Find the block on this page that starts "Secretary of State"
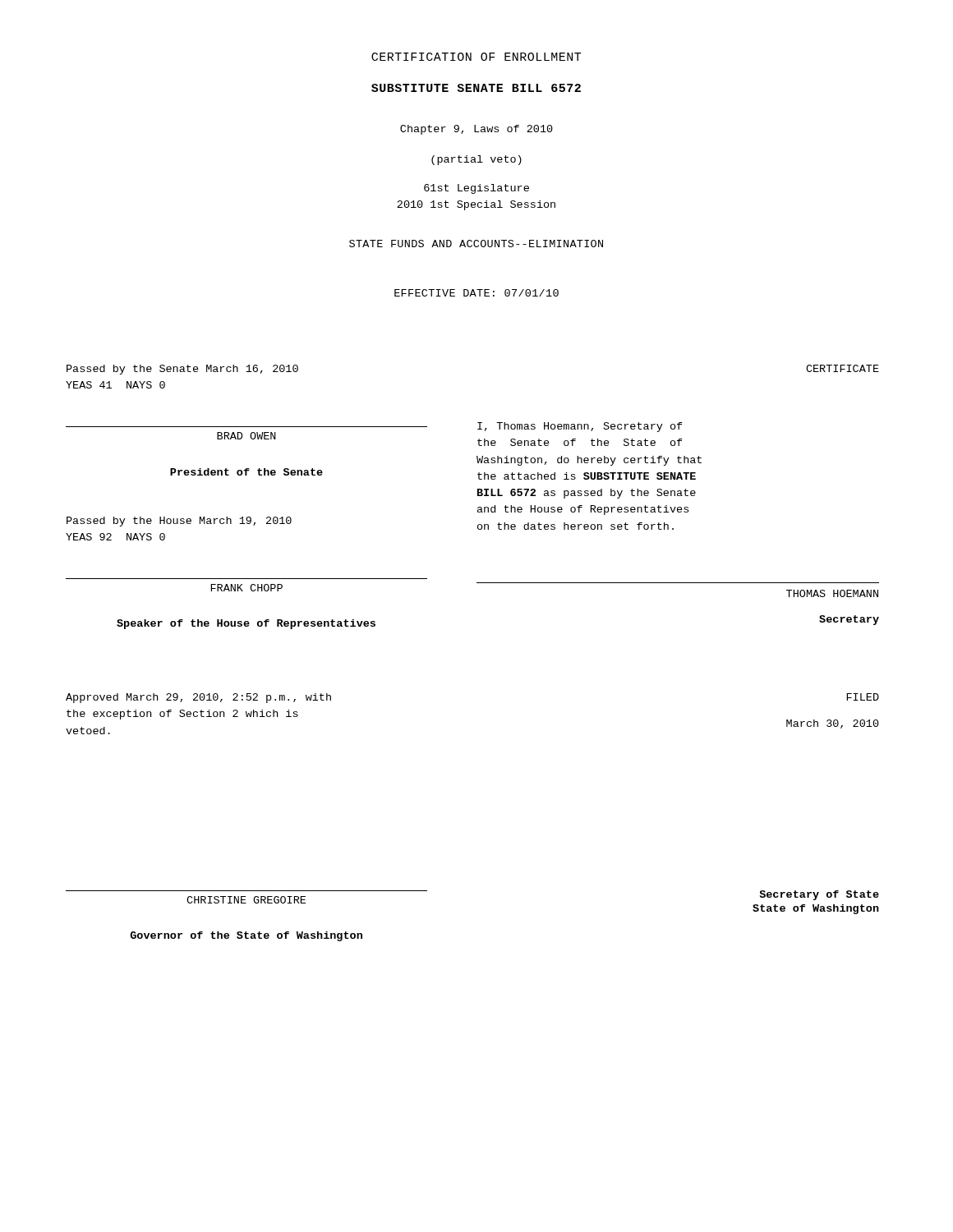The height and width of the screenshot is (1232, 953). (819, 895)
